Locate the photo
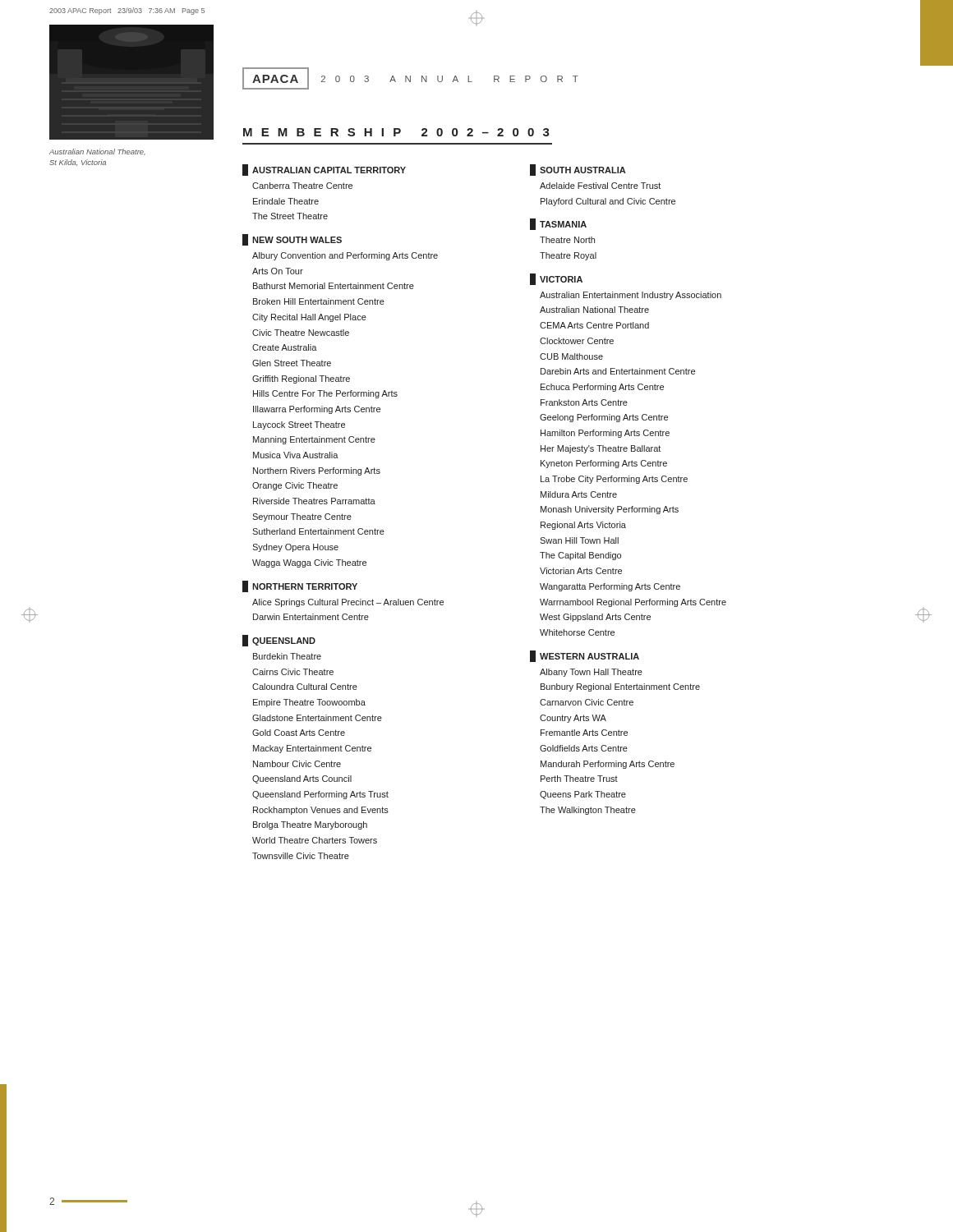The height and width of the screenshot is (1232, 953). pos(131,82)
